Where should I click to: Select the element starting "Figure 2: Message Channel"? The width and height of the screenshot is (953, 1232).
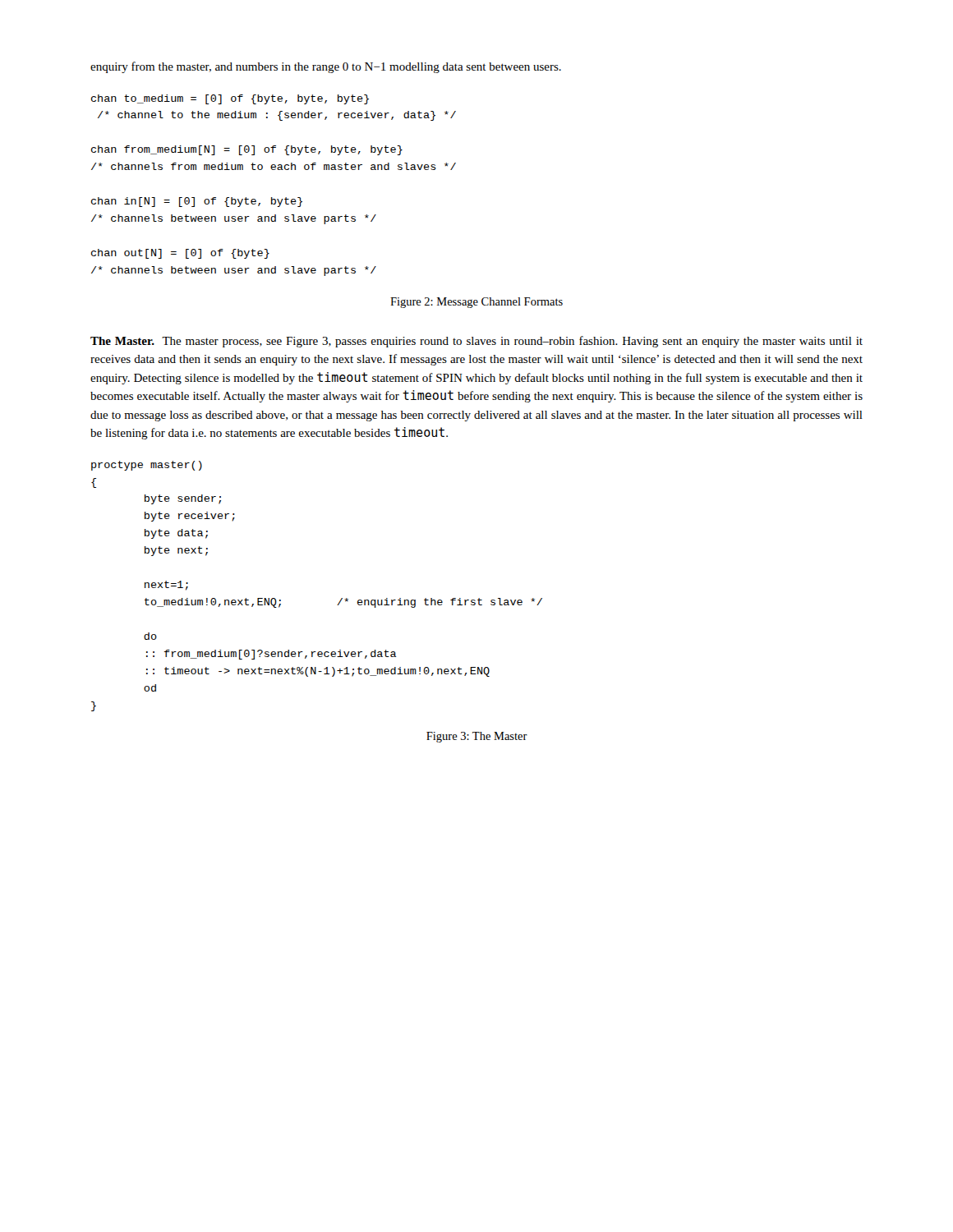476,301
